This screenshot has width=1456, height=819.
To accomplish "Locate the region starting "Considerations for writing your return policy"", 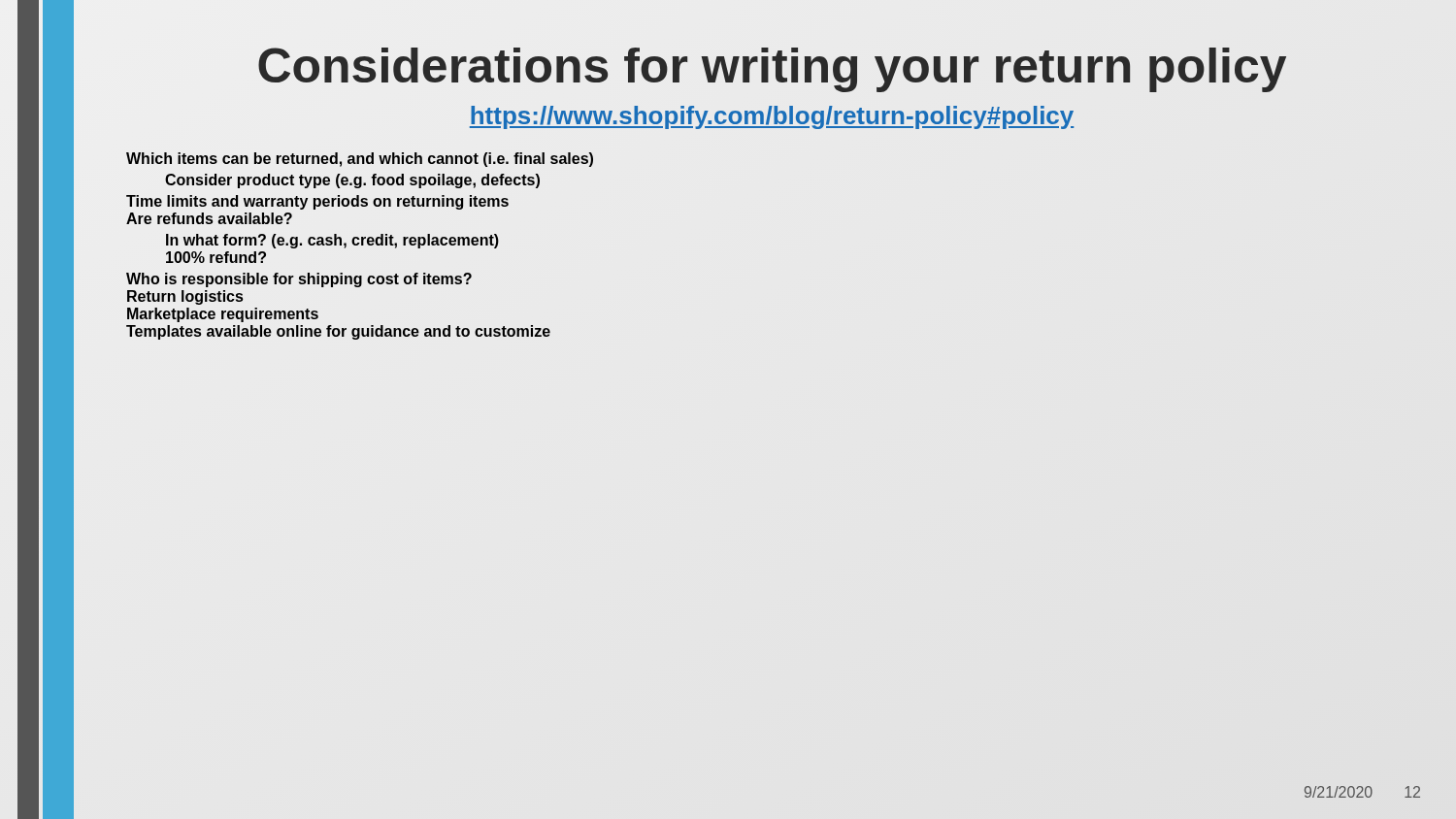I will (772, 66).
